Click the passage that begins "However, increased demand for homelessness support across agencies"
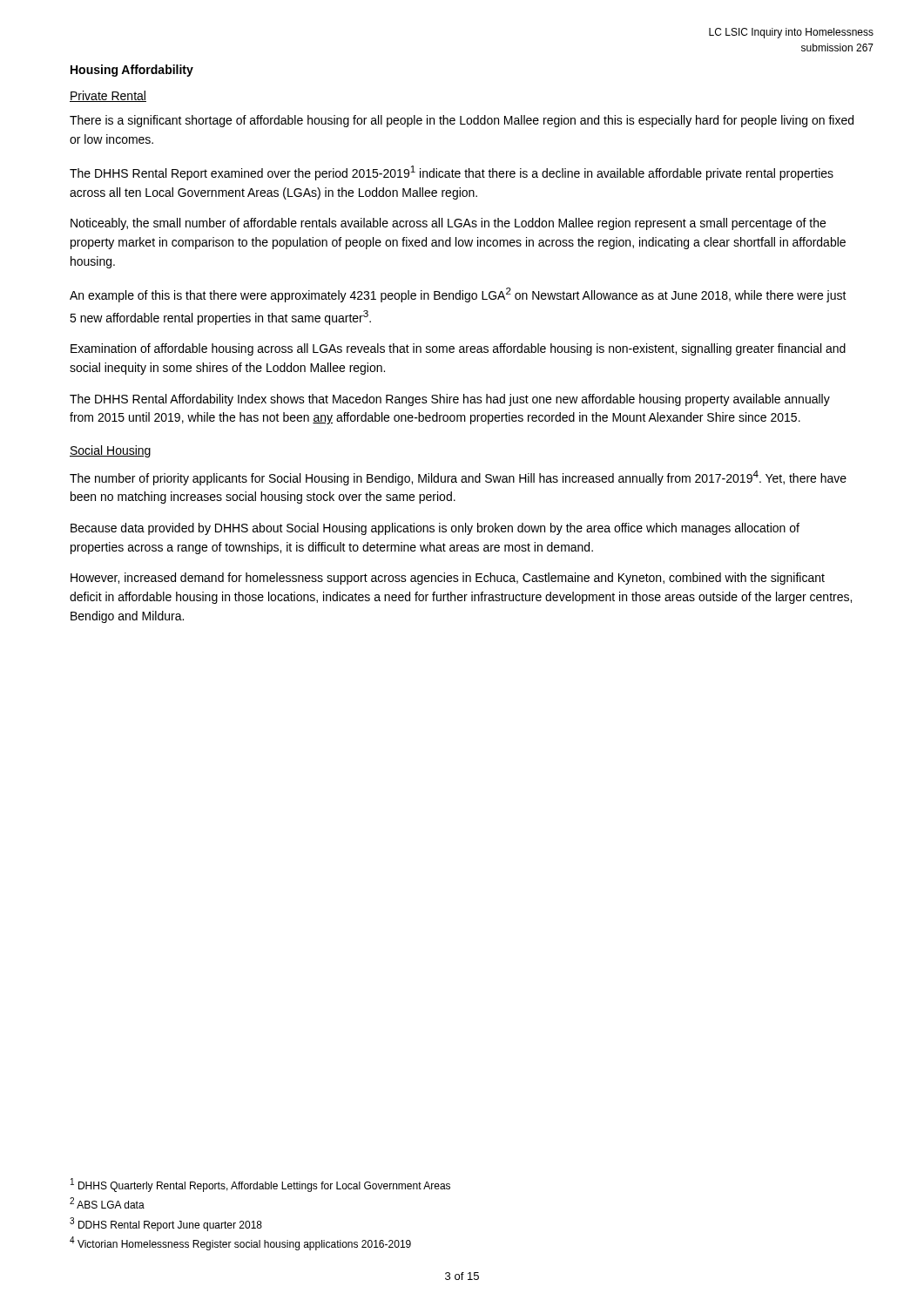The height and width of the screenshot is (1307, 924). pos(461,597)
